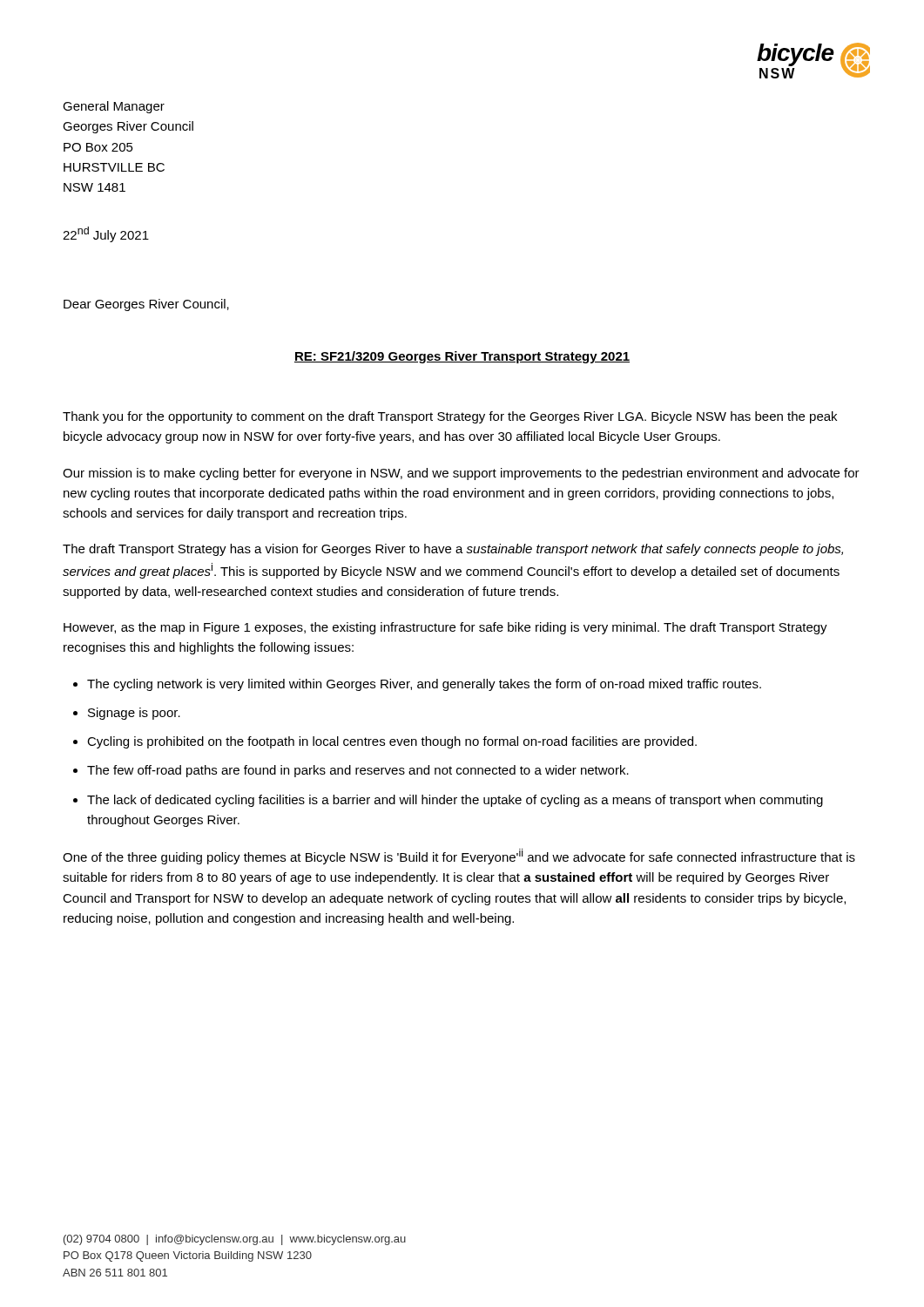The height and width of the screenshot is (1307, 924).
Task: Find the list item with the text "The cycling network is very limited within"
Action: pyautogui.click(x=425, y=683)
